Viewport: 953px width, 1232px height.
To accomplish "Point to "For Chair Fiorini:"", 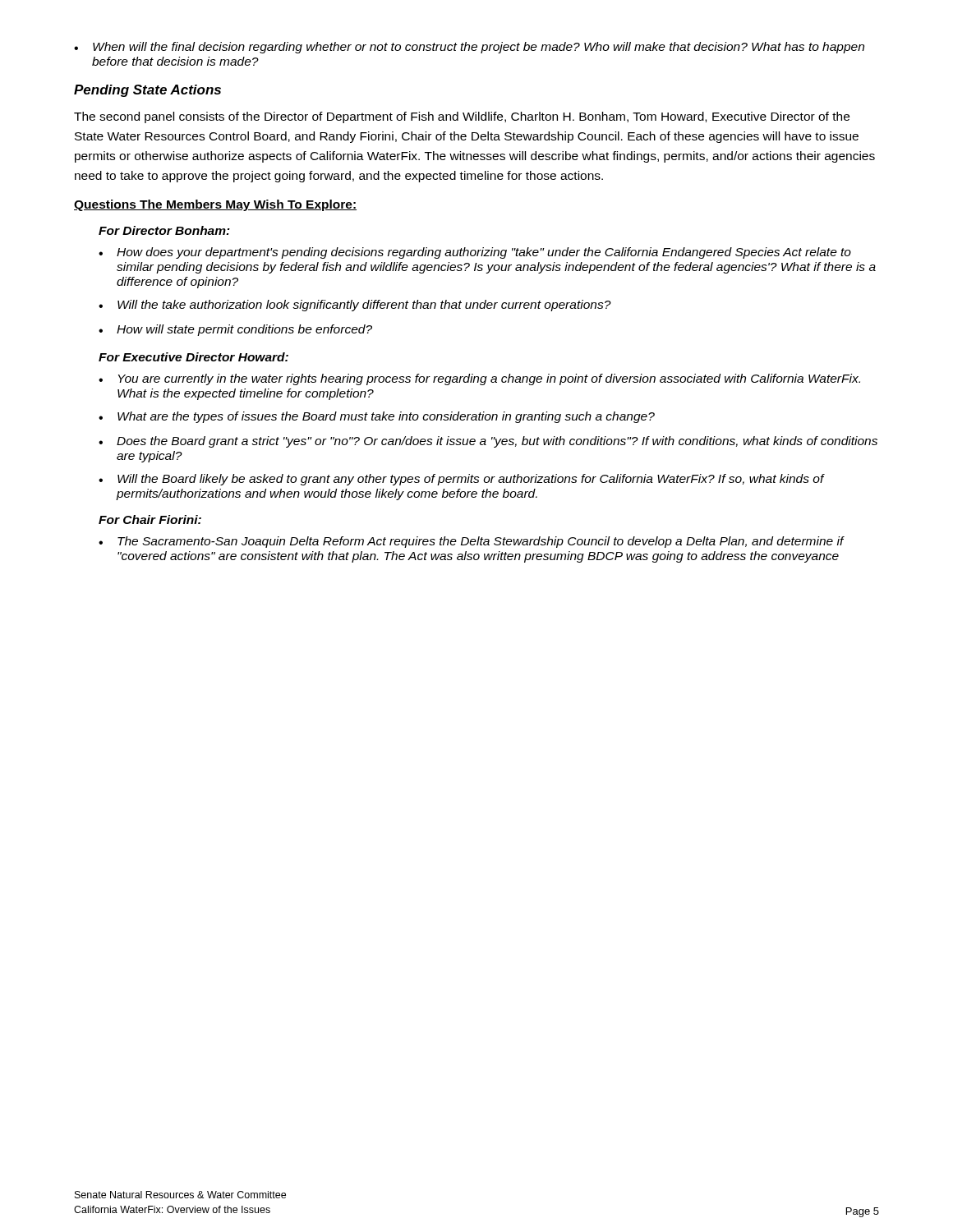I will (150, 520).
